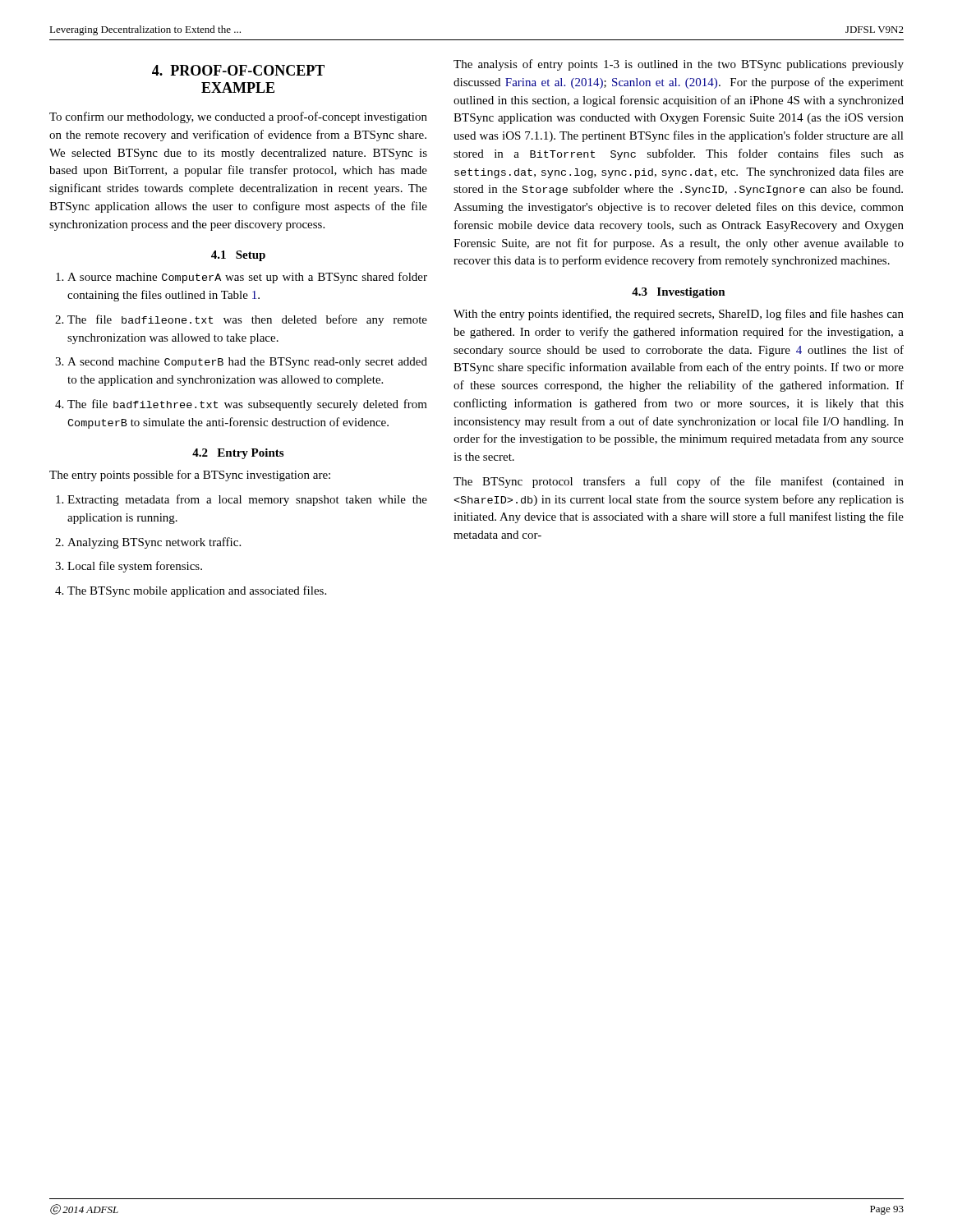The width and height of the screenshot is (953, 1232).
Task: Locate the title
Action: point(238,79)
